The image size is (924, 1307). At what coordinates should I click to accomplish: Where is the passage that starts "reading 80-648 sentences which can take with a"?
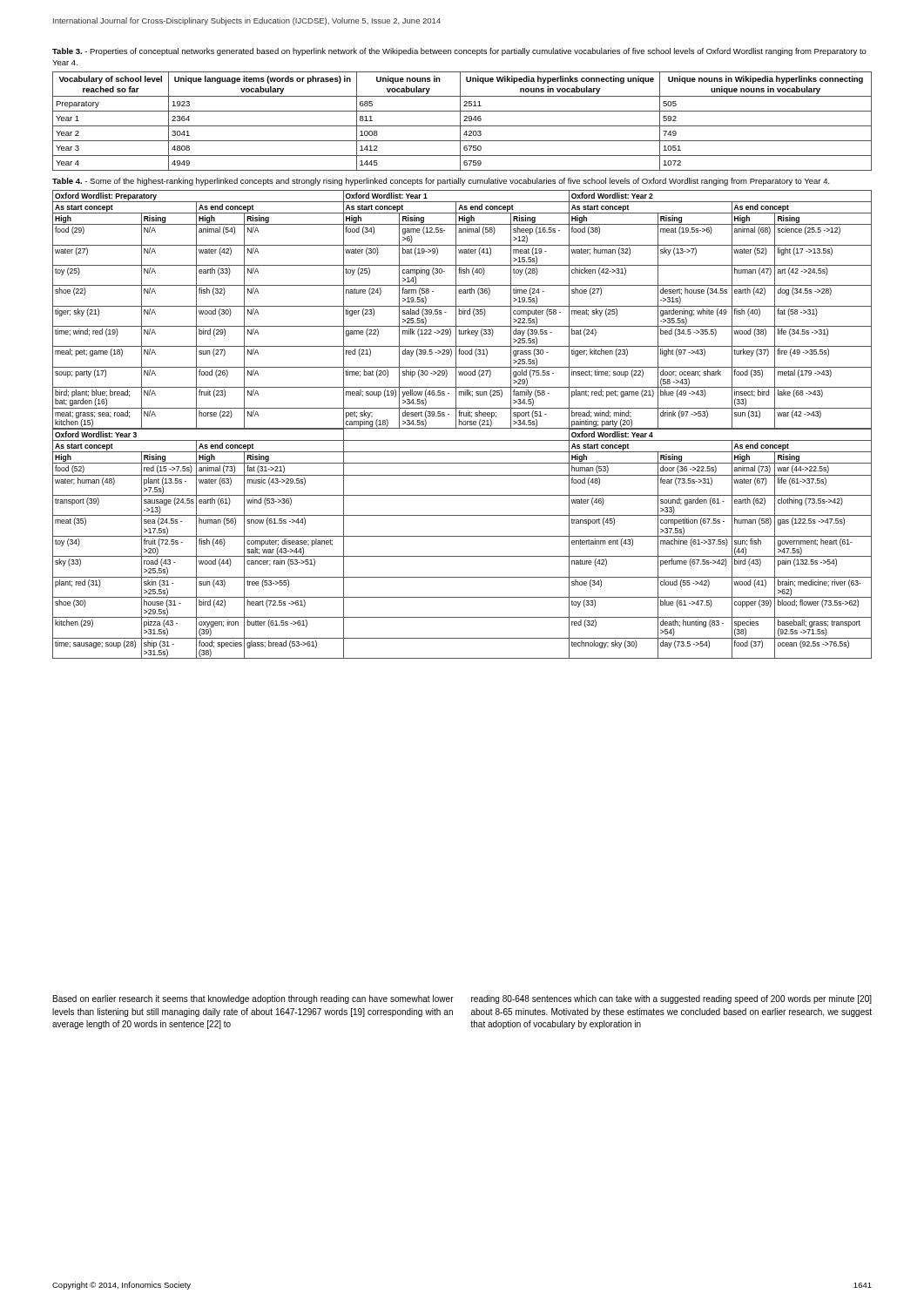671,1012
